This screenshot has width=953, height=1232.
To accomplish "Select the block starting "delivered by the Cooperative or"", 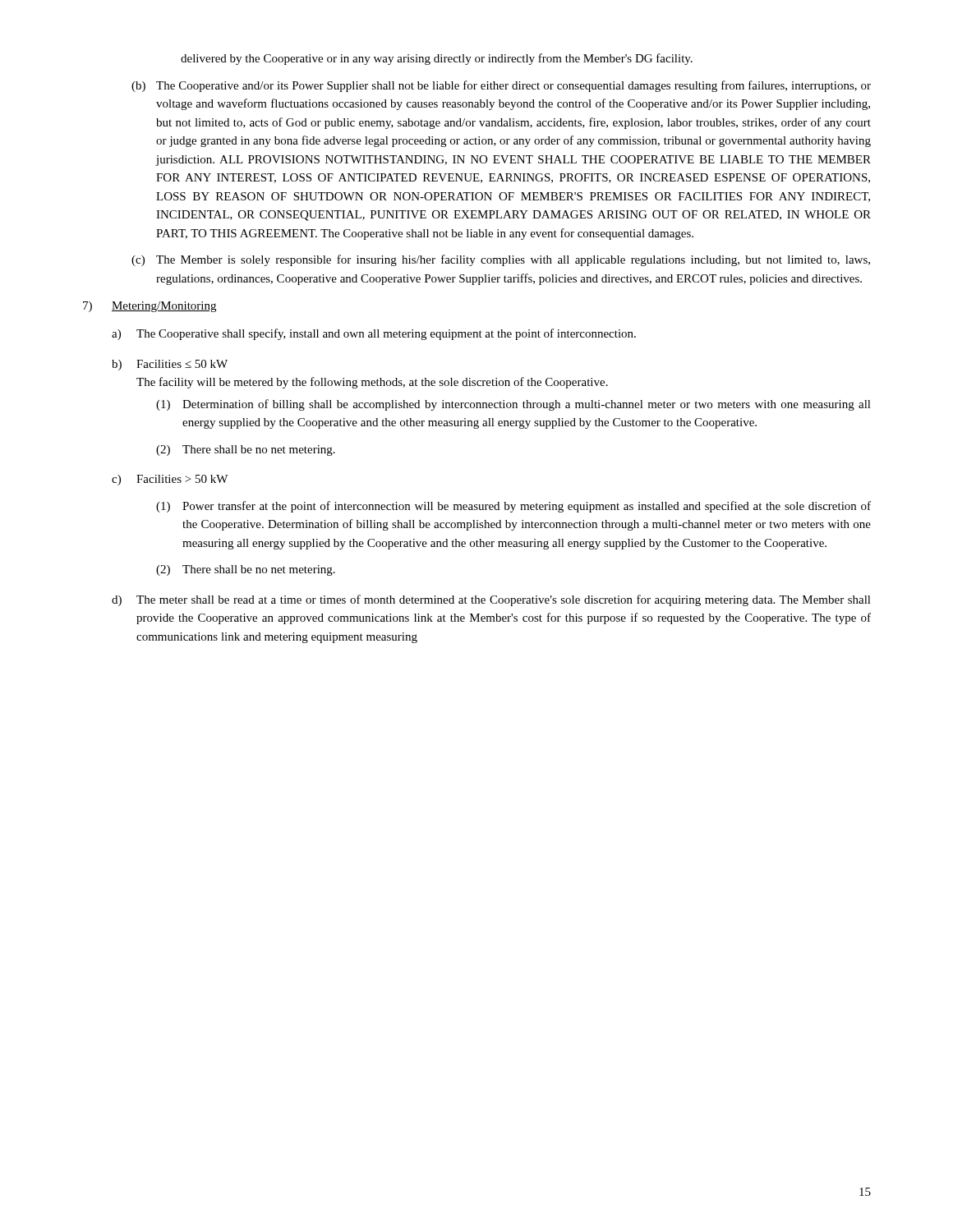I will point(437,58).
